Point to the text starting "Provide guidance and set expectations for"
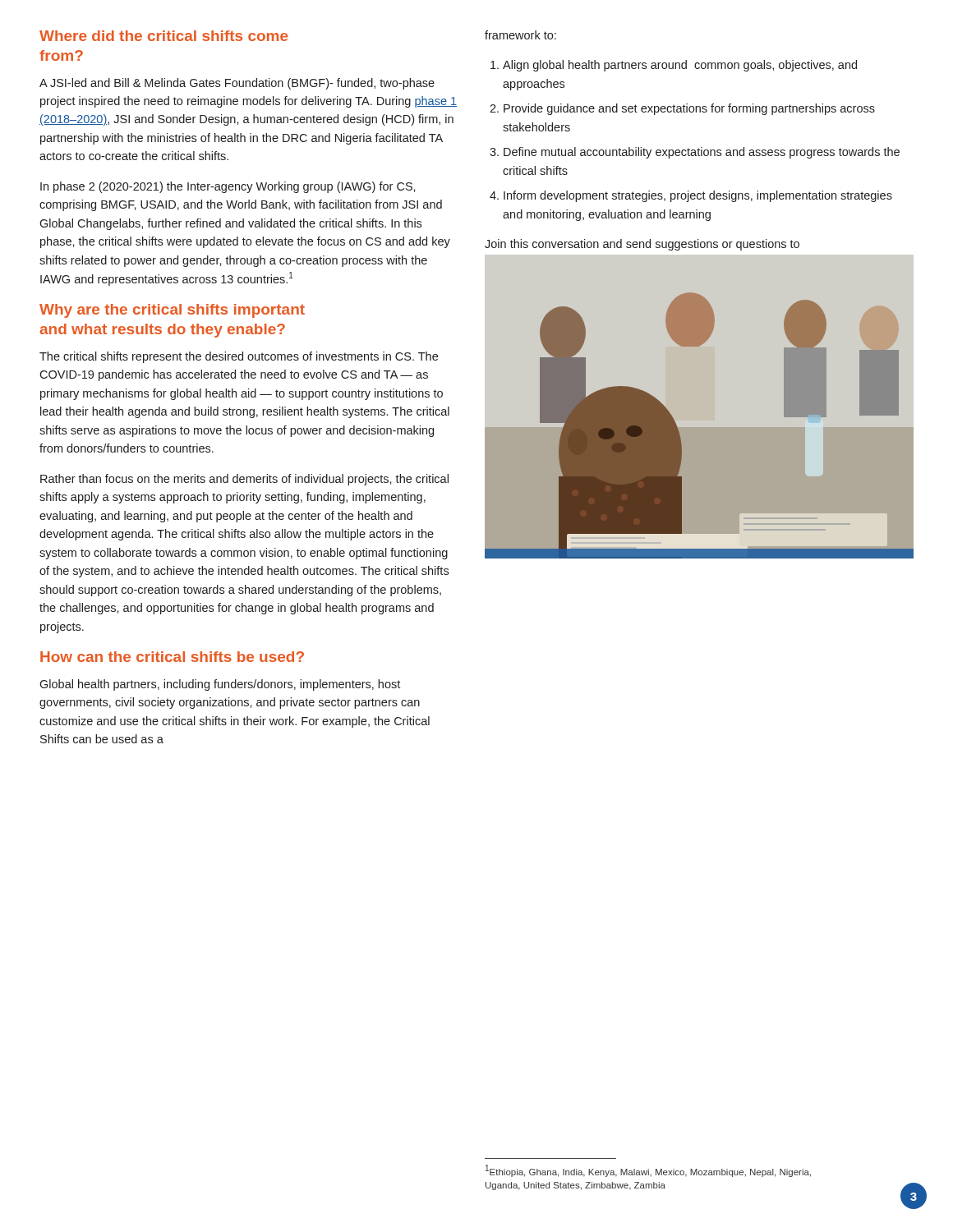This screenshot has width=953, height=1232. click(x=689, y=118)
